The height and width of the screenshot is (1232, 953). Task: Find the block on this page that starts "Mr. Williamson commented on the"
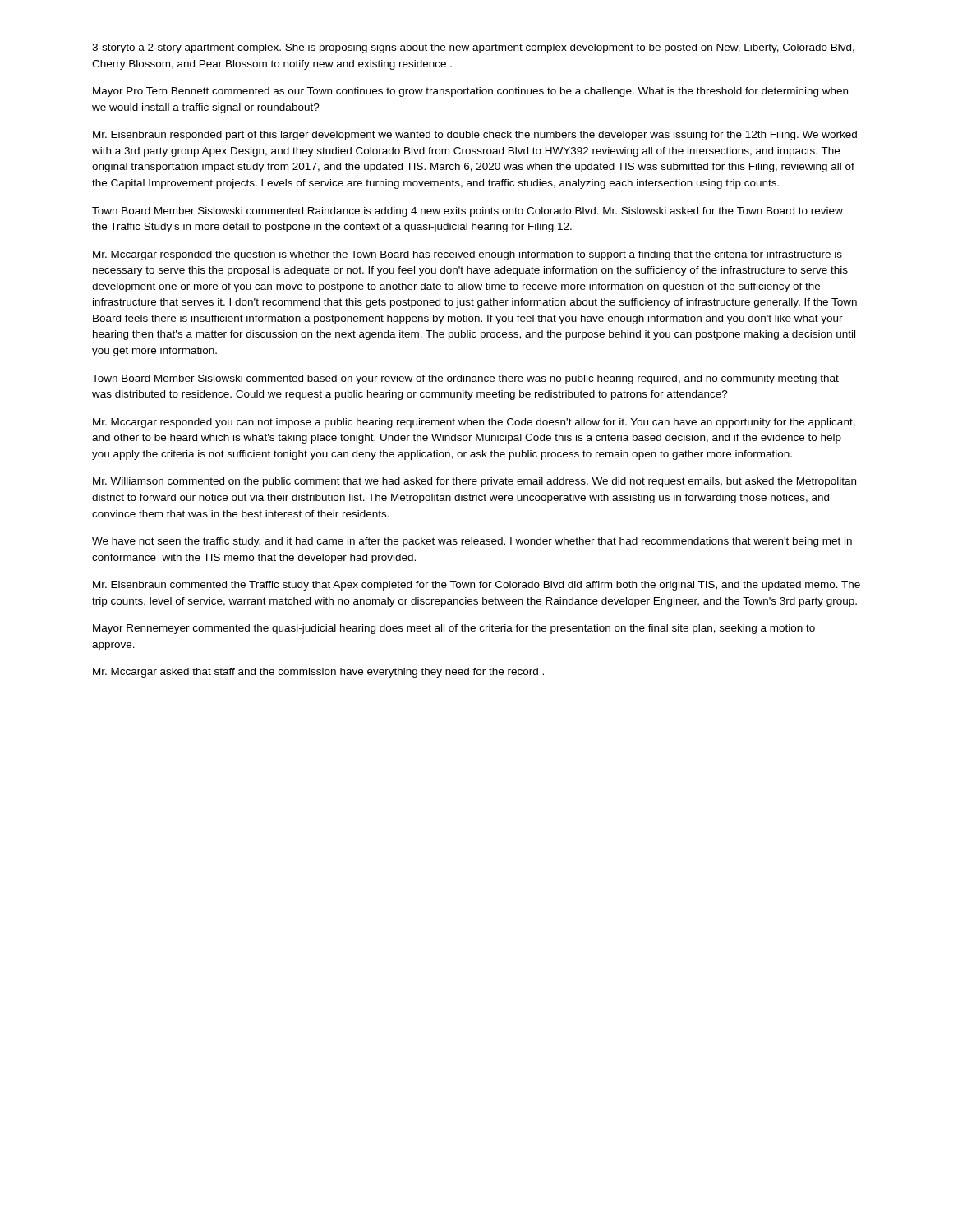pyautogui.click(x=474, y=497)
